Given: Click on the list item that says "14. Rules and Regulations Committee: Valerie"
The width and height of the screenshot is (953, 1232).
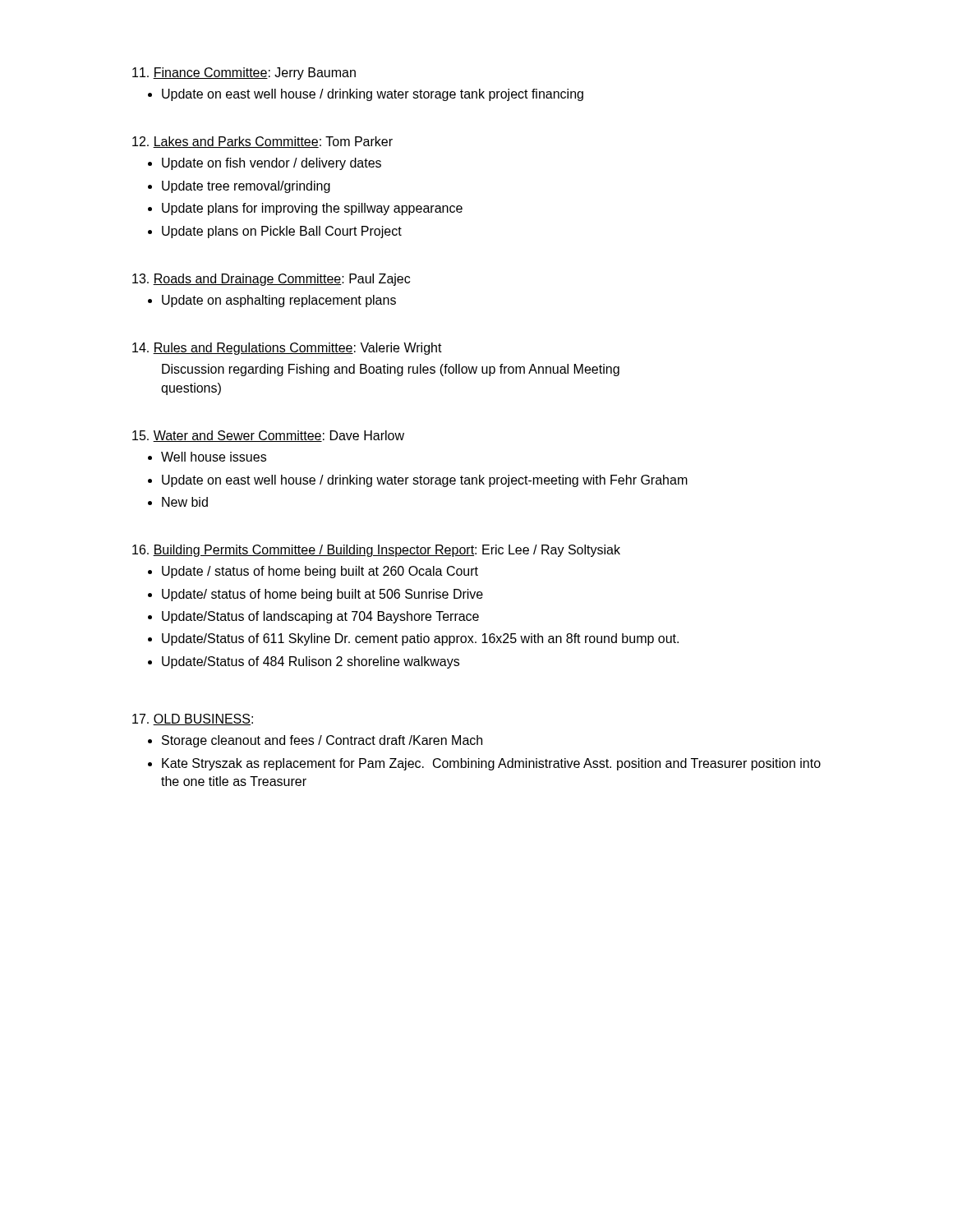Looking at the screenshot, I should 485,369.
